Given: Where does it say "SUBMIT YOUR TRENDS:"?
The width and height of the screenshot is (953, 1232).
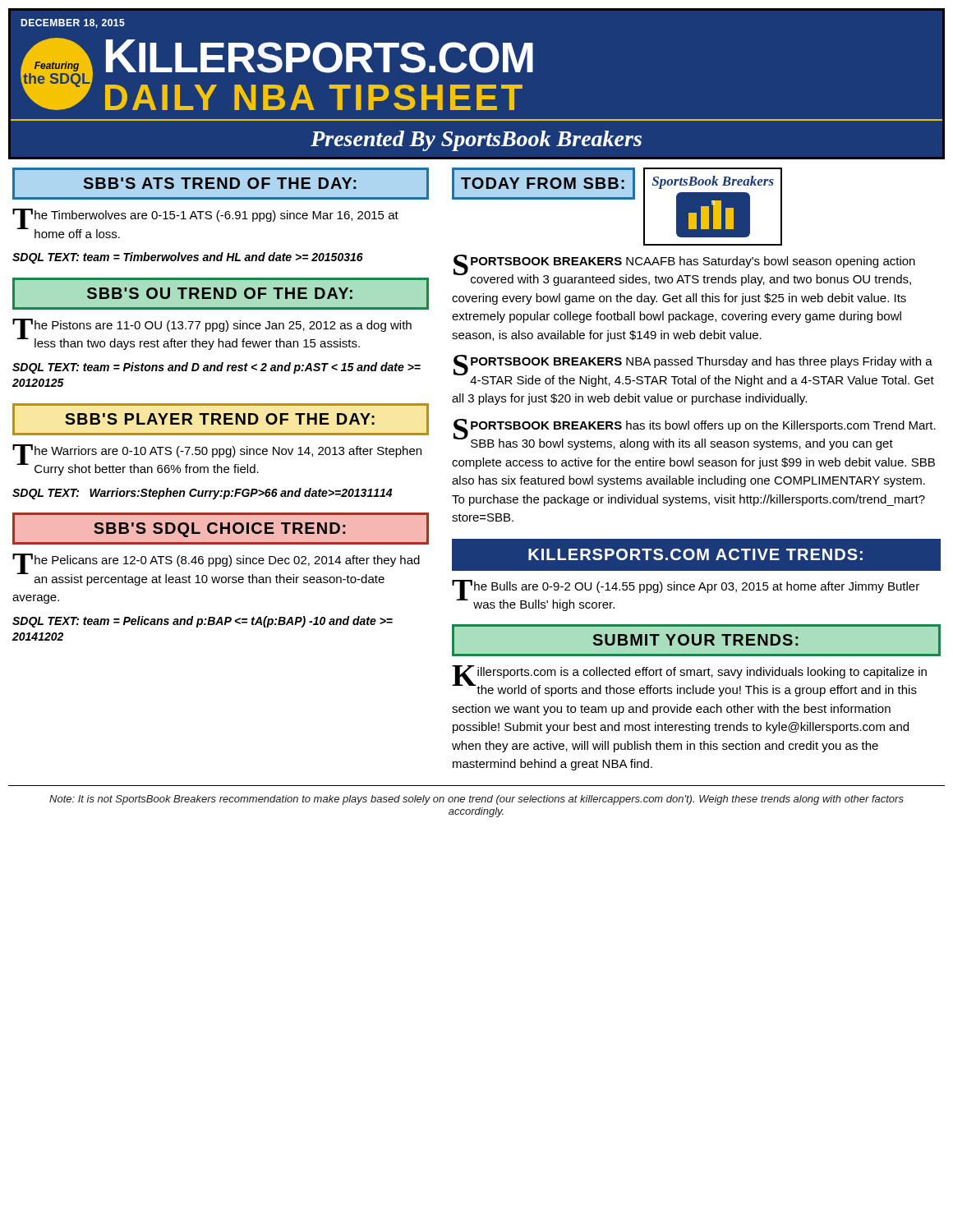Looking at the screenshot, I should [696, 639].
